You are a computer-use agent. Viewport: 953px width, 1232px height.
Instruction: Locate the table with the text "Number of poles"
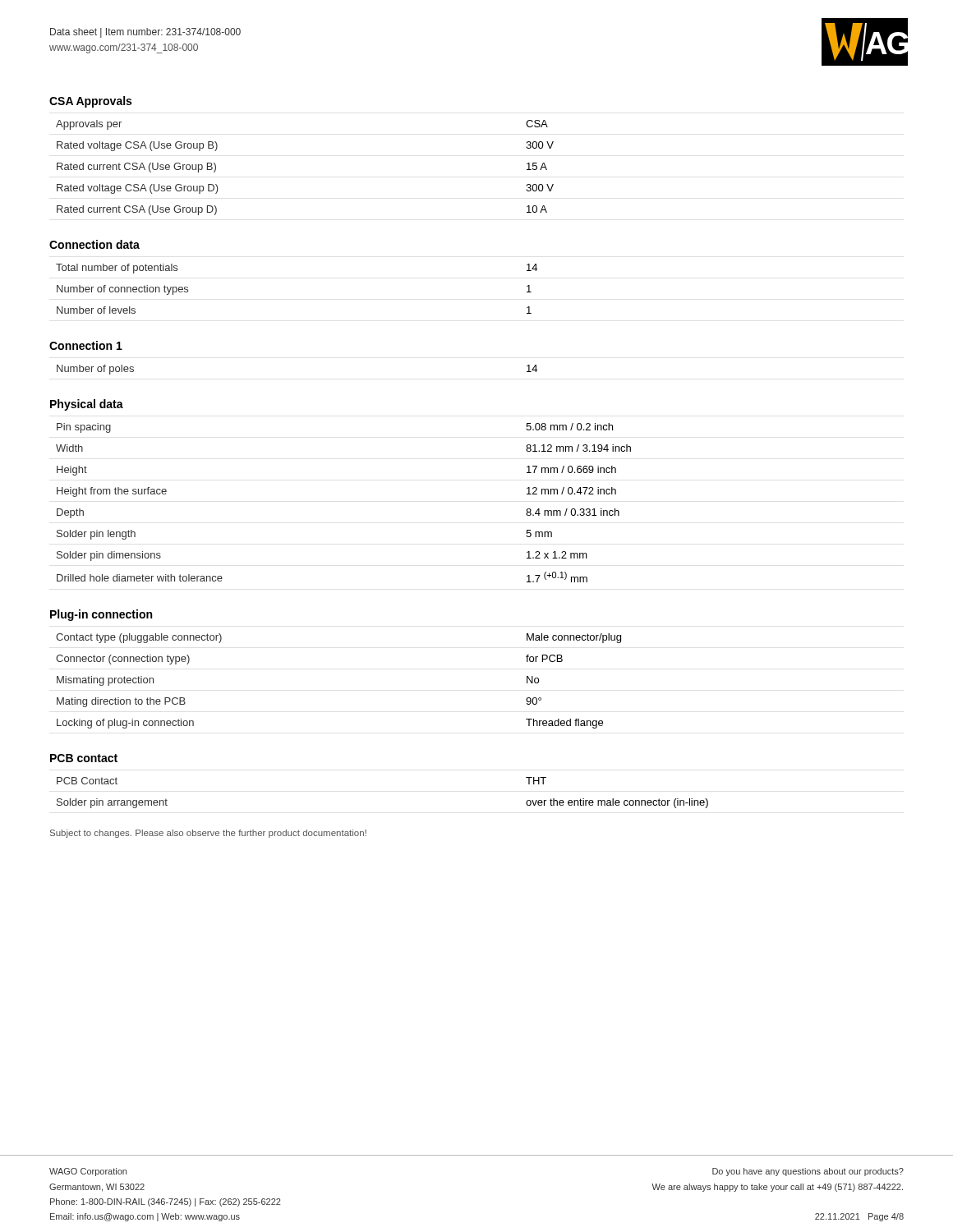click(476, 368)
